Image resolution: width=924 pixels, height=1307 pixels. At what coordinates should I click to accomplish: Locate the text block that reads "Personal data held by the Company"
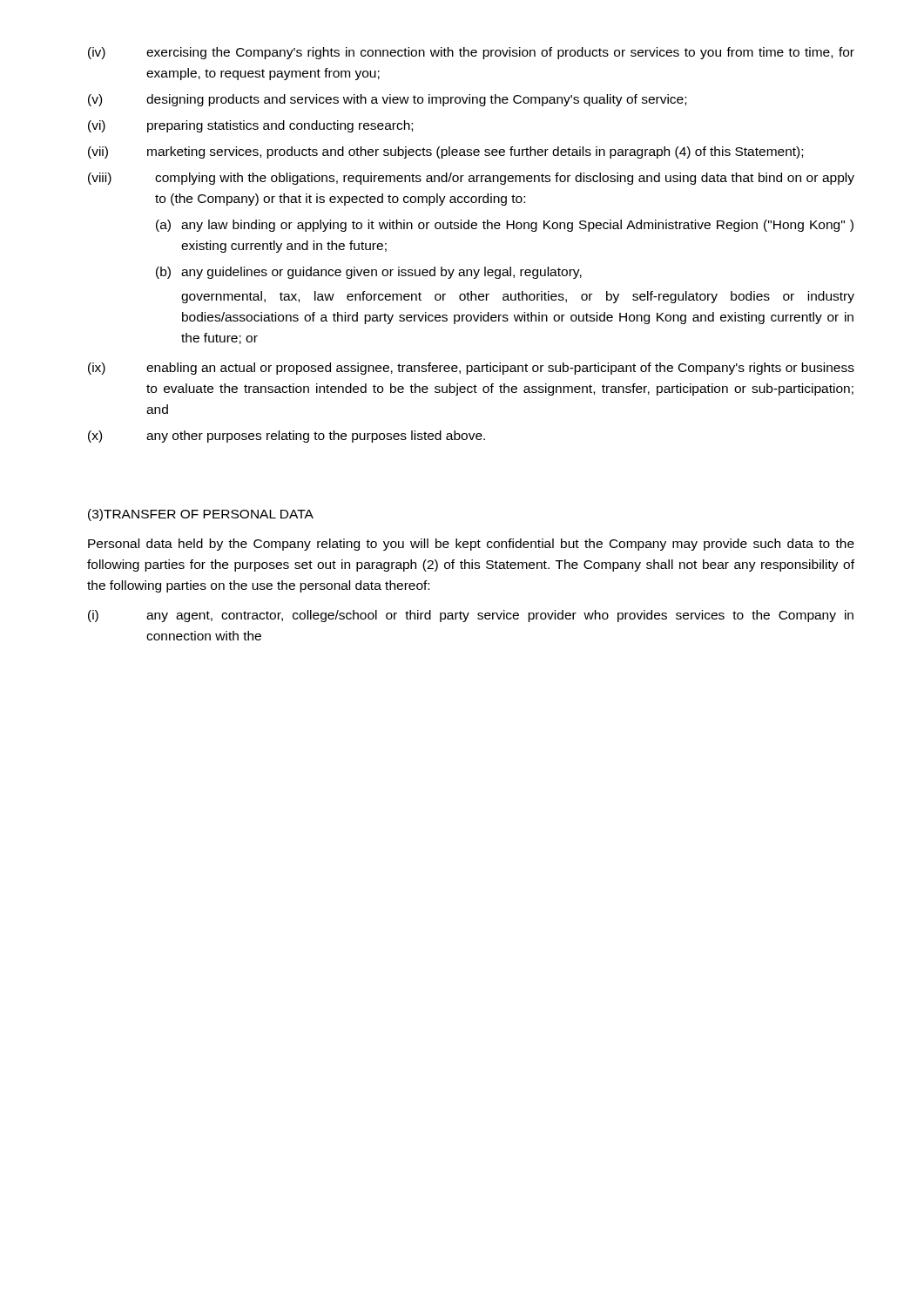(471, 564)
